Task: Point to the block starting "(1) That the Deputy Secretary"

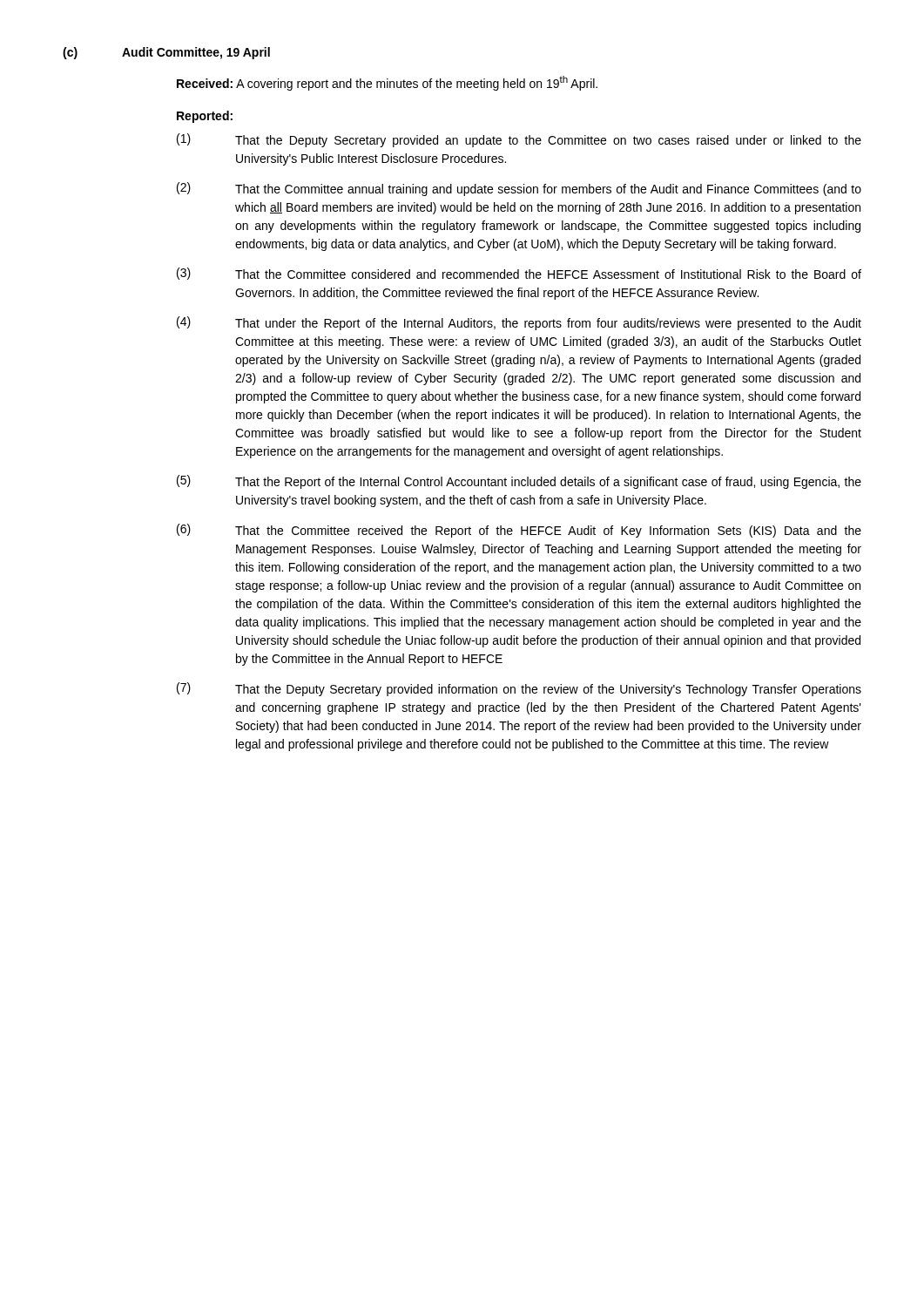Action: pos(519,150)
